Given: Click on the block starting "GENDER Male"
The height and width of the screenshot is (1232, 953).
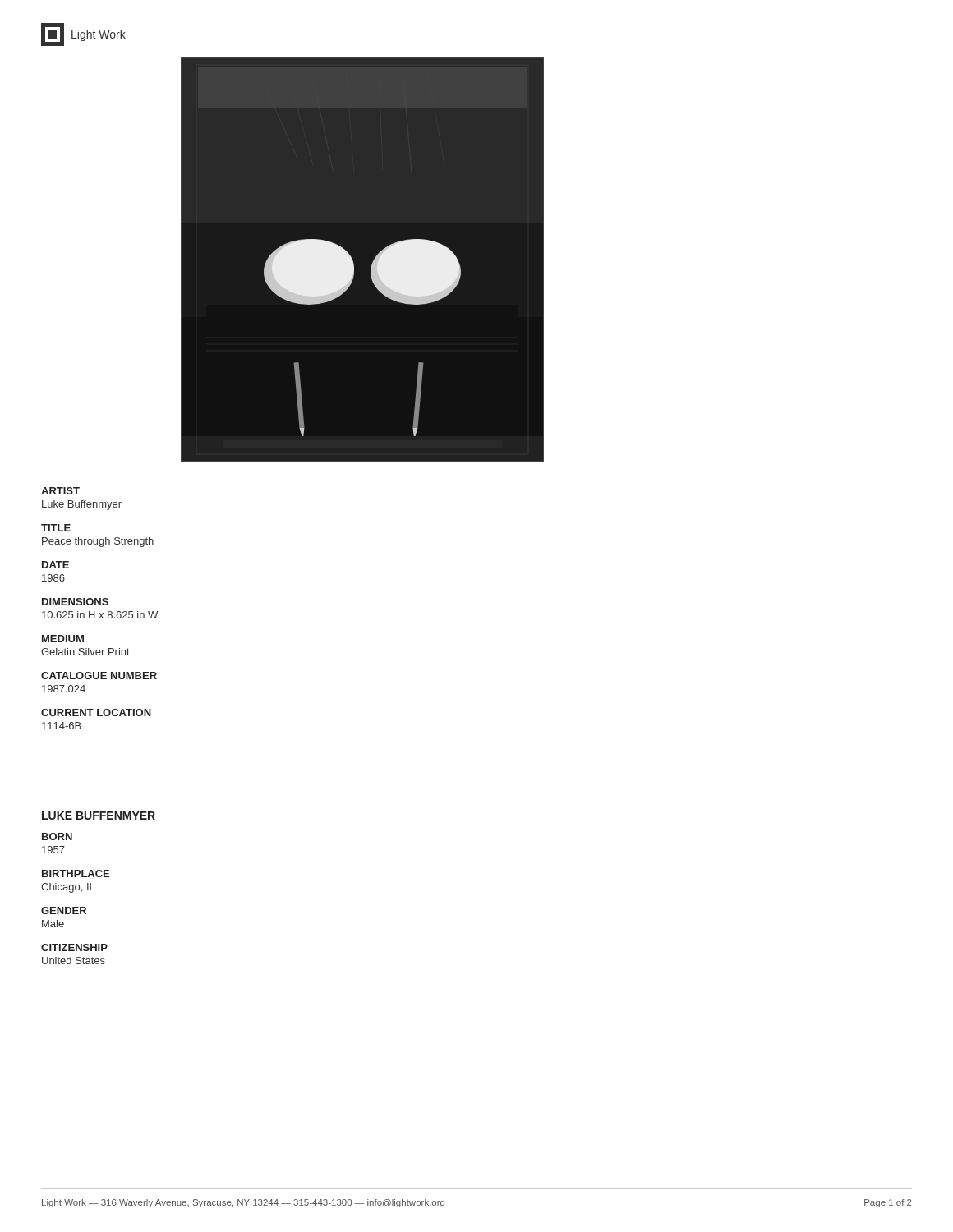Looking at the screenshot, I should coord(64,910).
